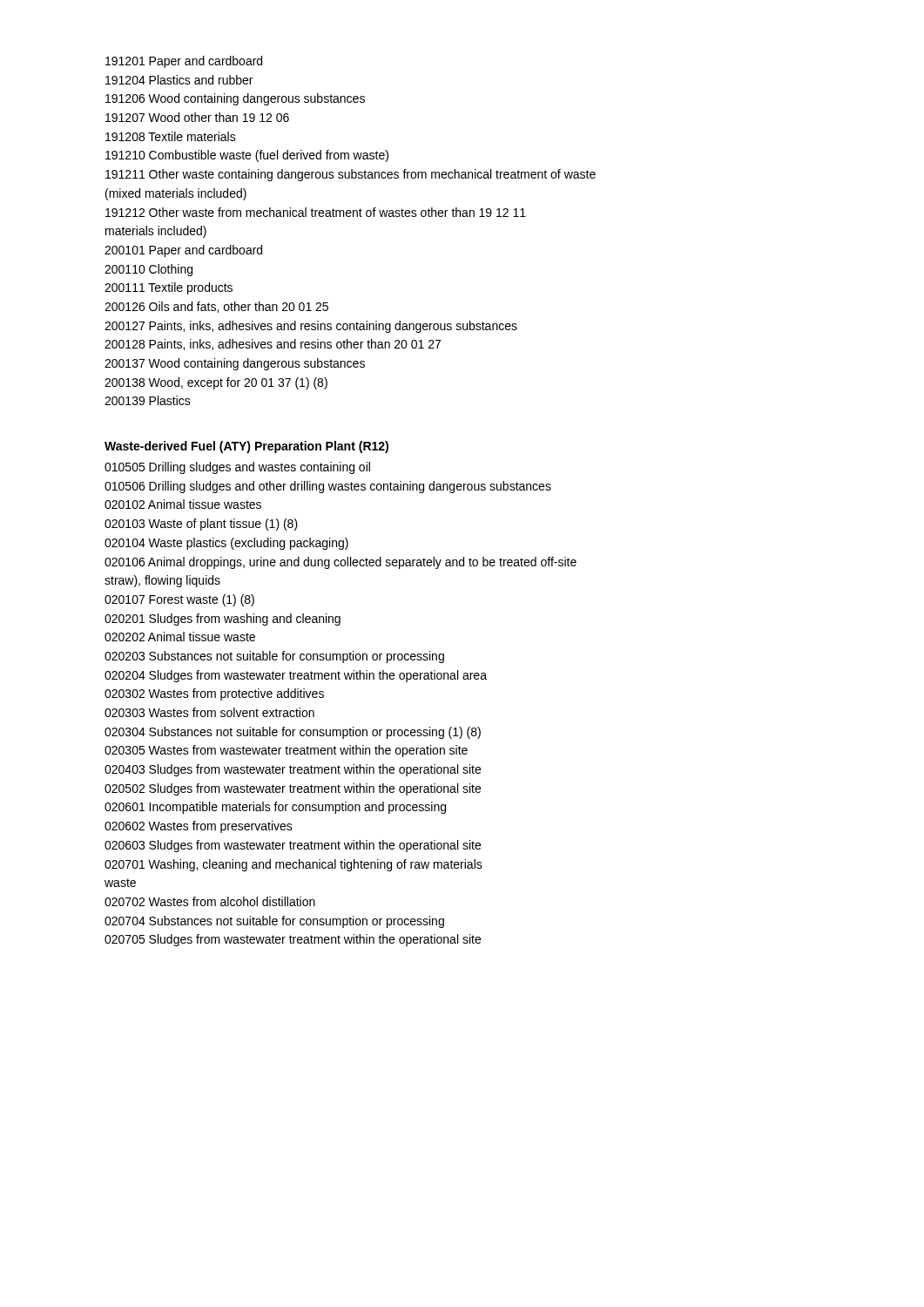The width and height of the screenshot is (924, 1307).
Task: Locate the list item that says "020203 Substances not suitable"
Action: [275, 656]
